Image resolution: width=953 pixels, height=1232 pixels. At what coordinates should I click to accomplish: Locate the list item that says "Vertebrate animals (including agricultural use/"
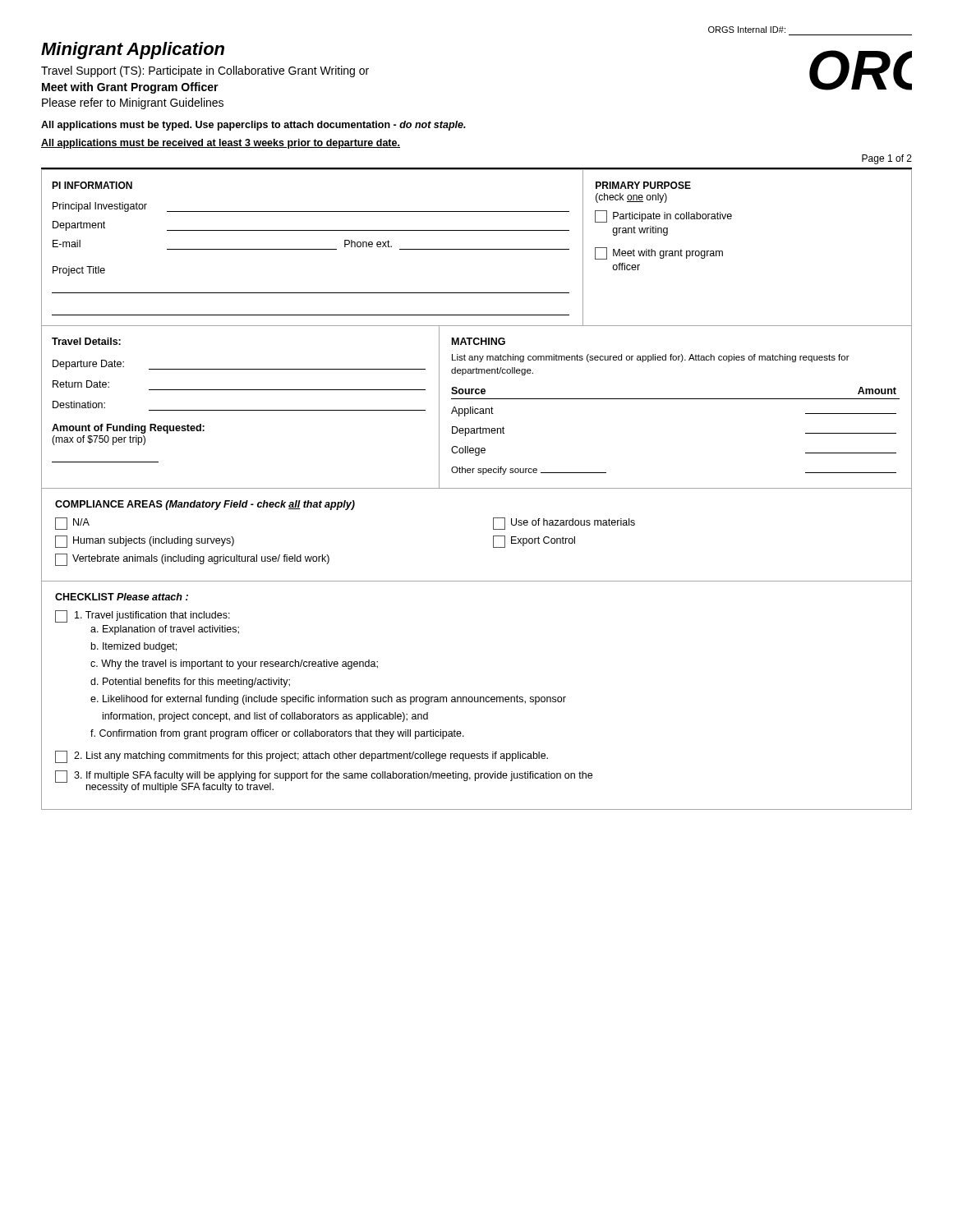coord(192,559)
